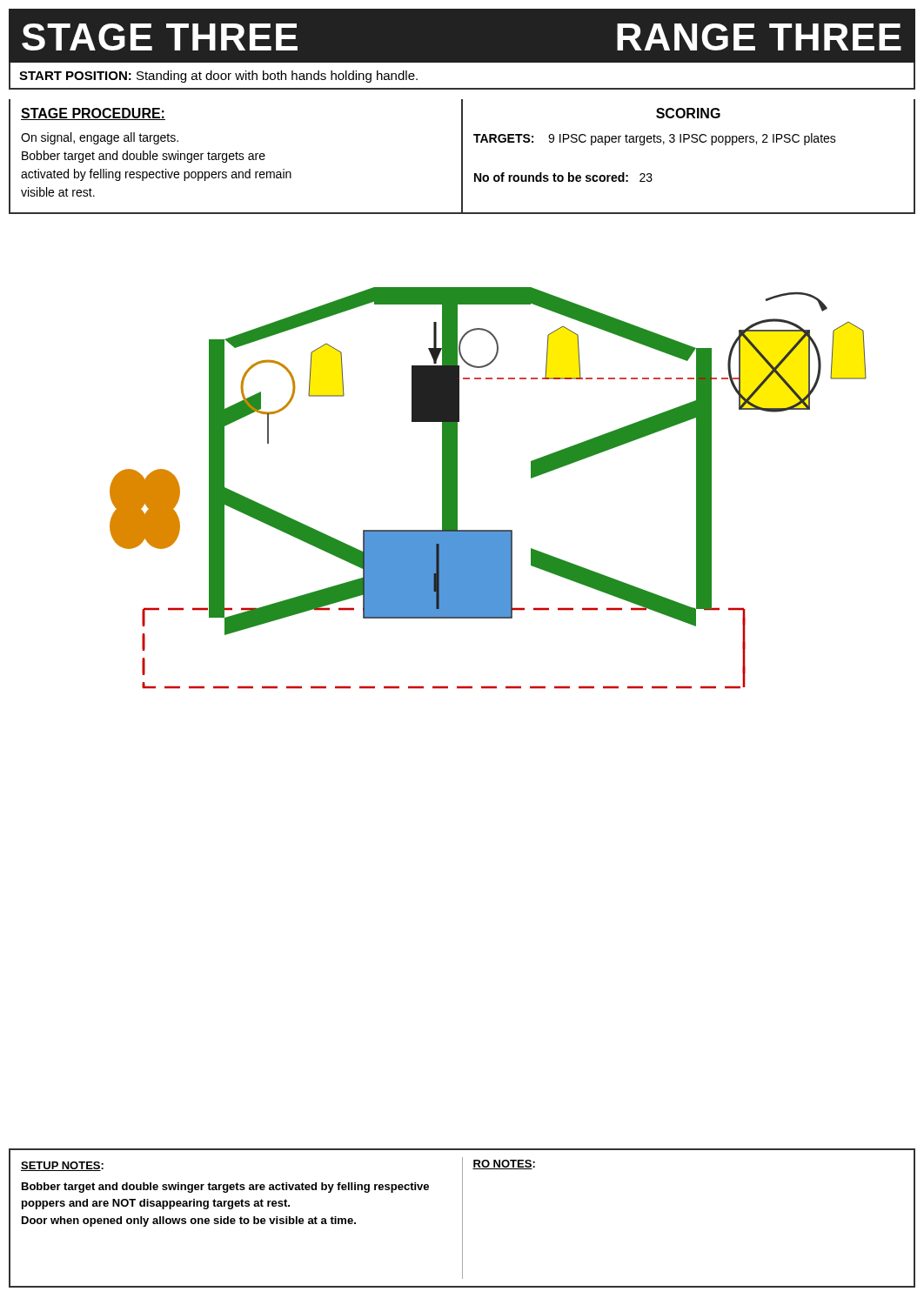Select the region starting "START POSITION: Standing at door with"
Viewport: 924px width, 1305px height.
point(219,75)
